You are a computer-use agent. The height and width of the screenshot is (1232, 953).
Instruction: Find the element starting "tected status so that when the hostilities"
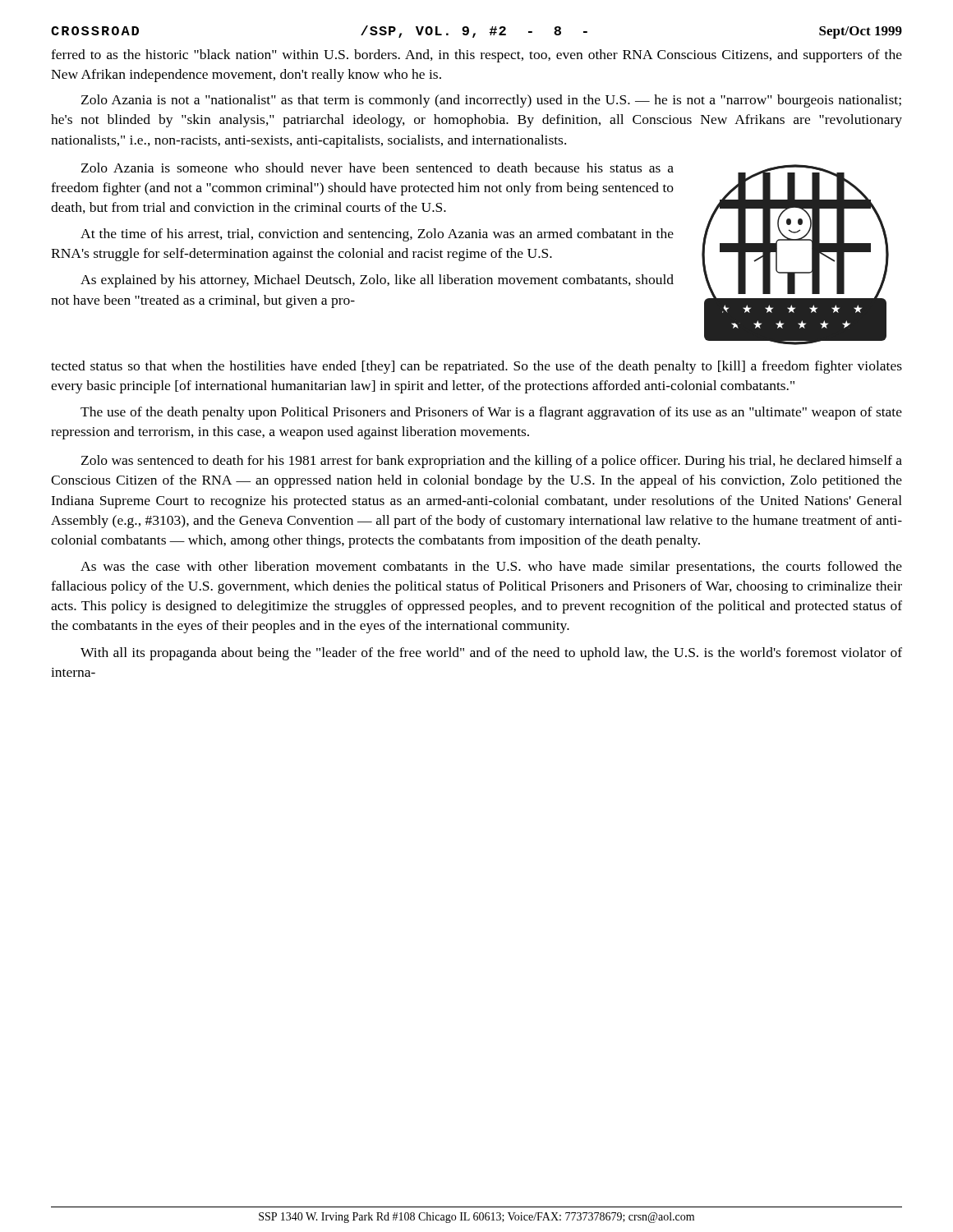476,375
